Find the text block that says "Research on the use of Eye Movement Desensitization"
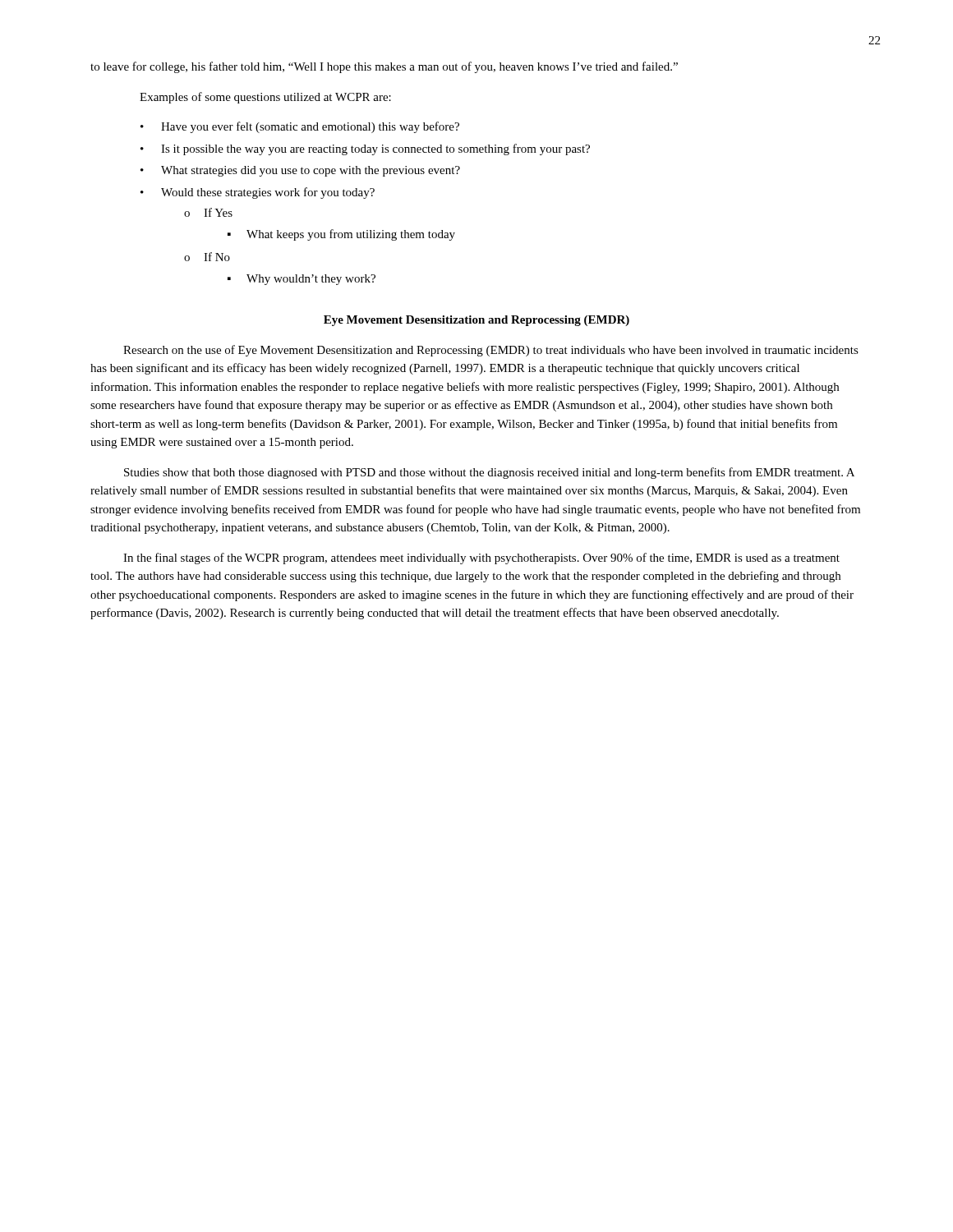Image resolution: width=953 pixels, height=1232 pixels. click(x=474, y=396)
